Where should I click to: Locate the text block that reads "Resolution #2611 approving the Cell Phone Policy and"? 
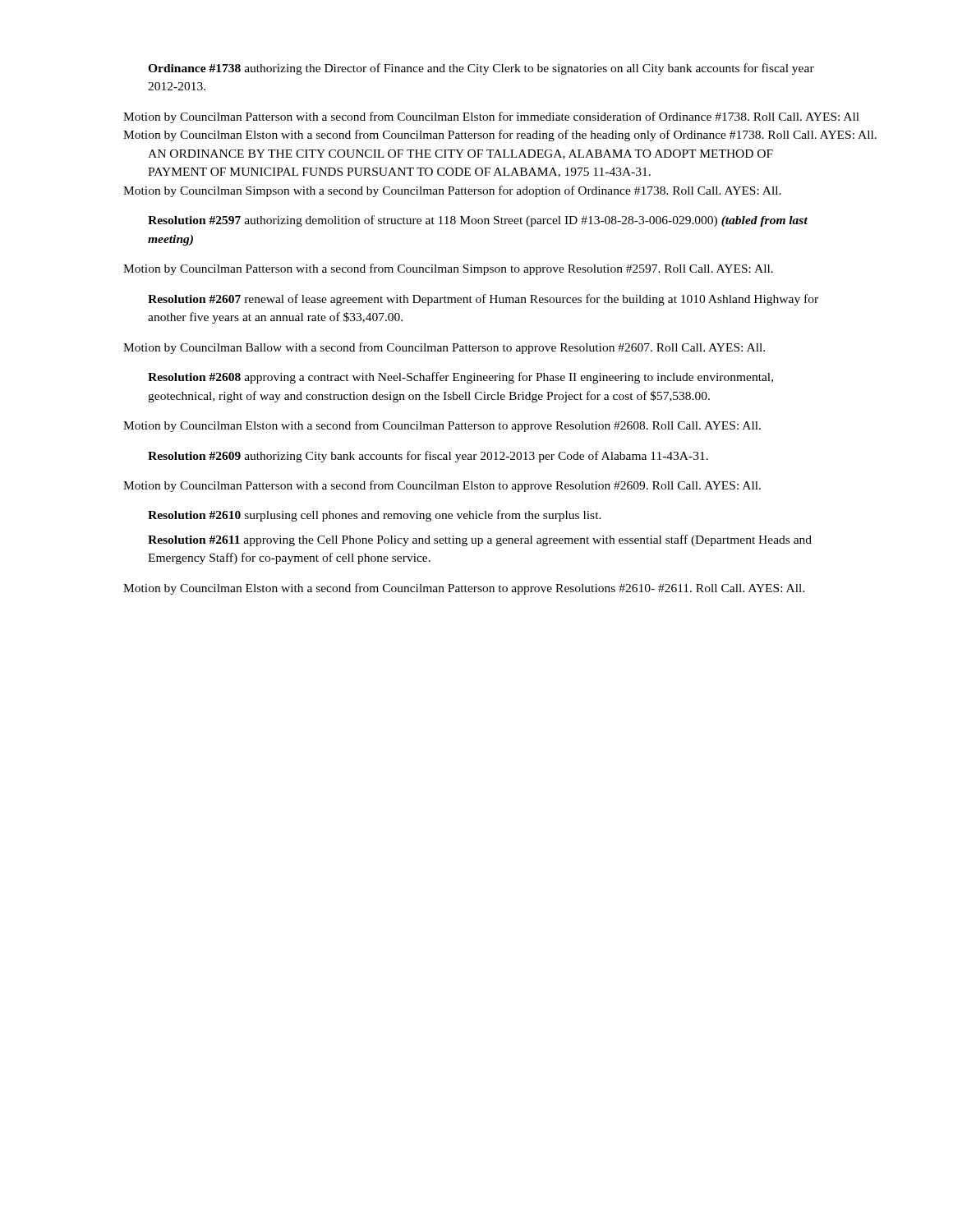pyautogui.click(x=489, y=549)
